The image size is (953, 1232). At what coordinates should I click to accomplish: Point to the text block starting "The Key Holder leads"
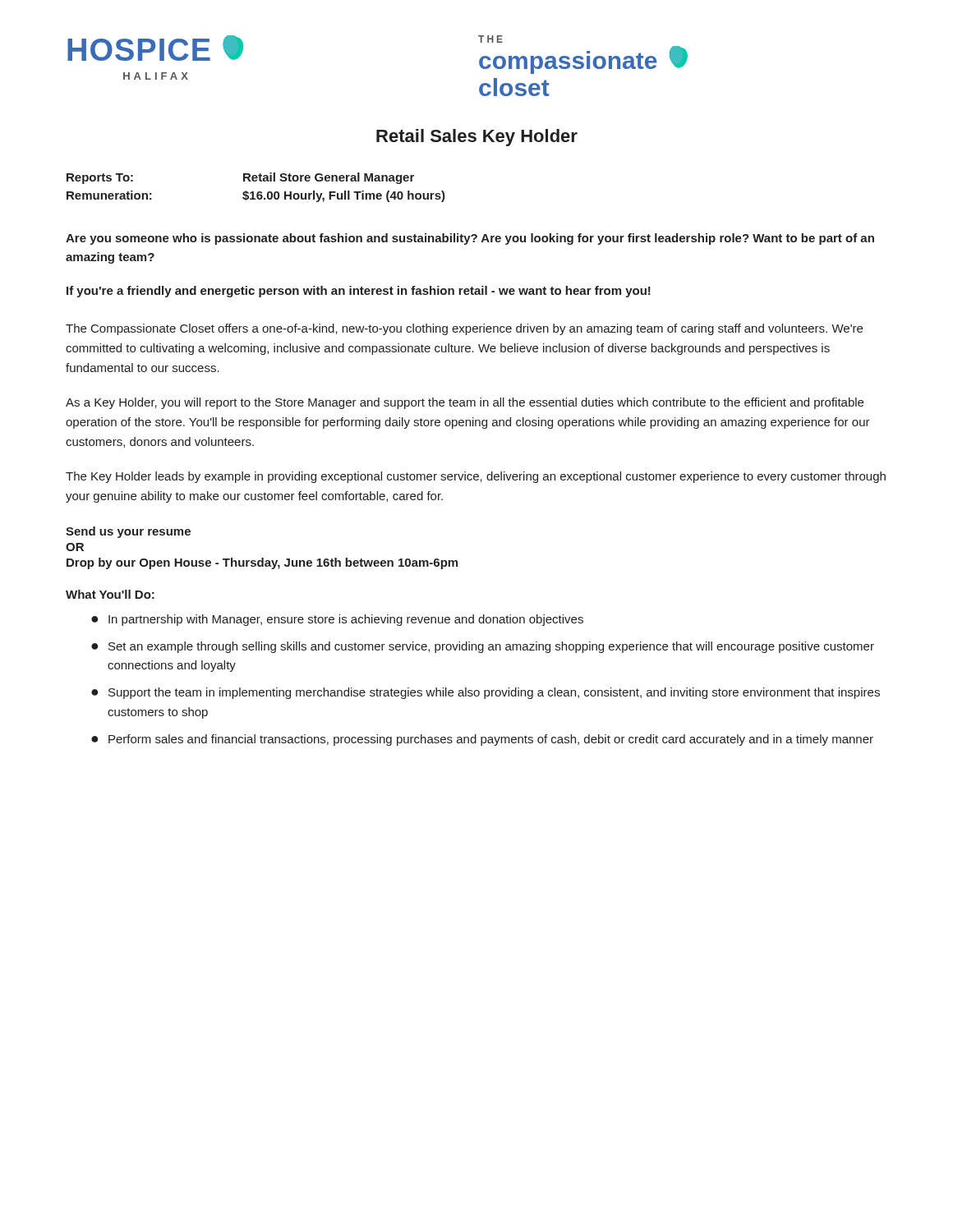[476, 485]
